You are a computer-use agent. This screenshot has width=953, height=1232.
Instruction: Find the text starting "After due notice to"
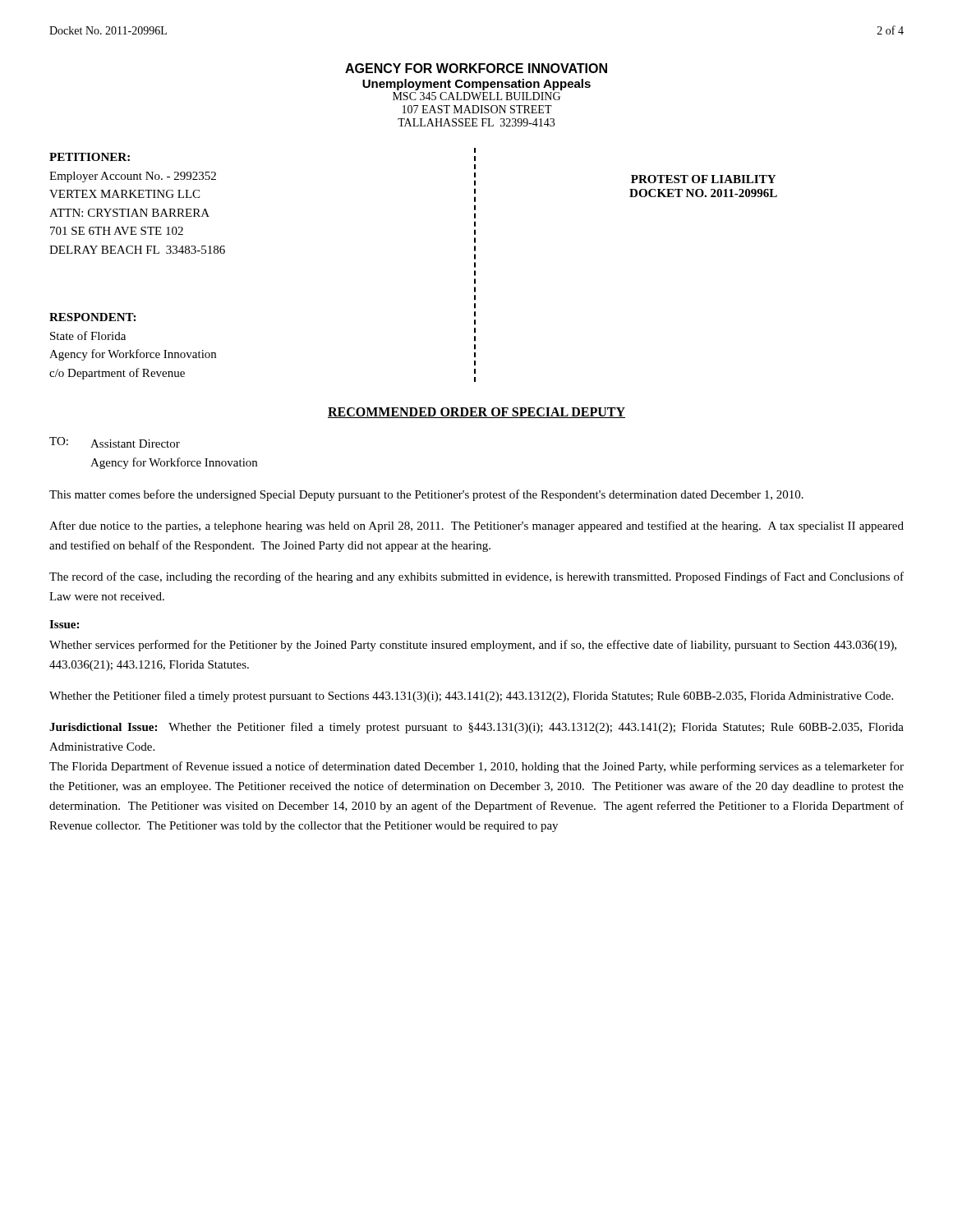coord(476,535)
